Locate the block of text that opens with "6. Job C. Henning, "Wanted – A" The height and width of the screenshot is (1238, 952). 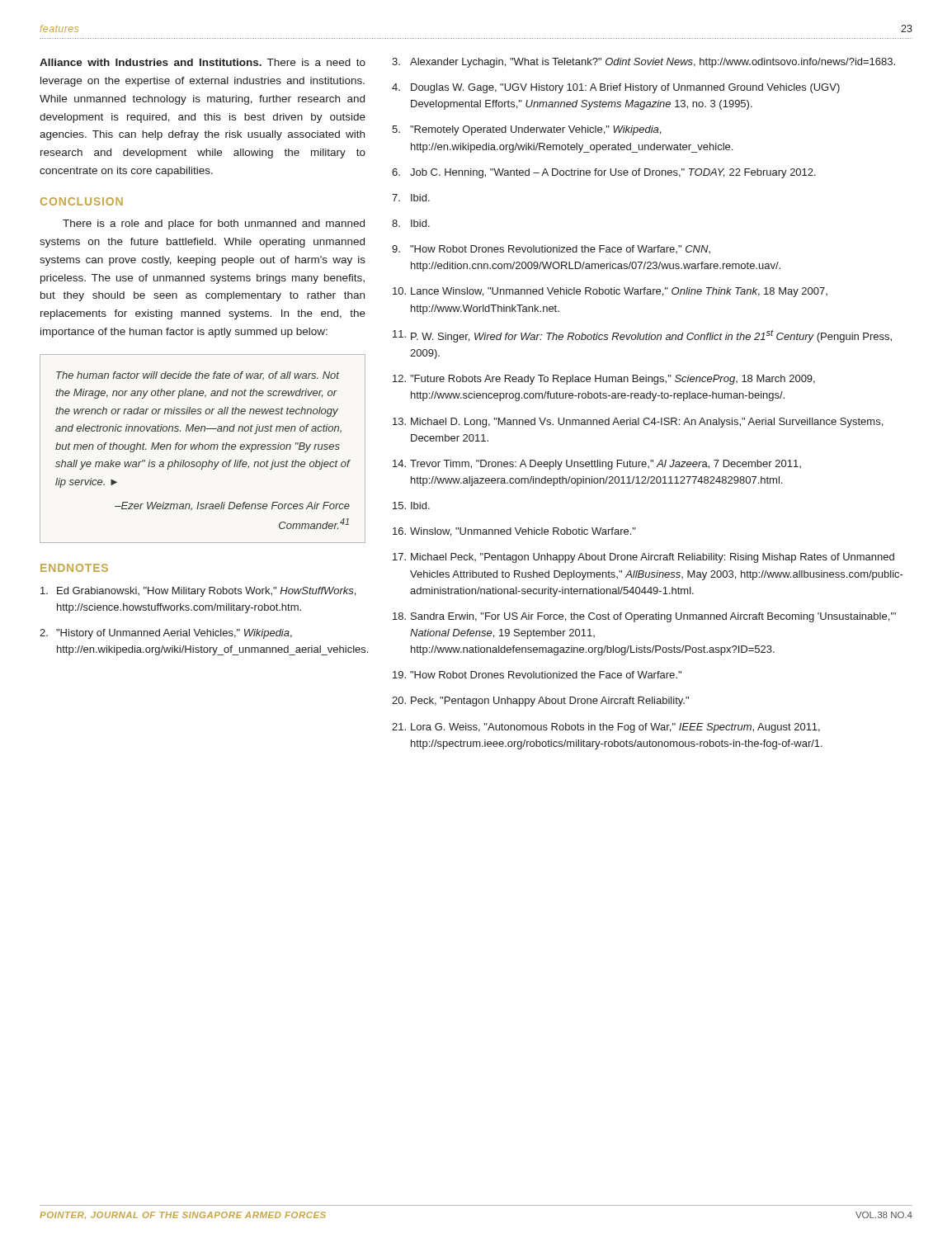(652, 172)
